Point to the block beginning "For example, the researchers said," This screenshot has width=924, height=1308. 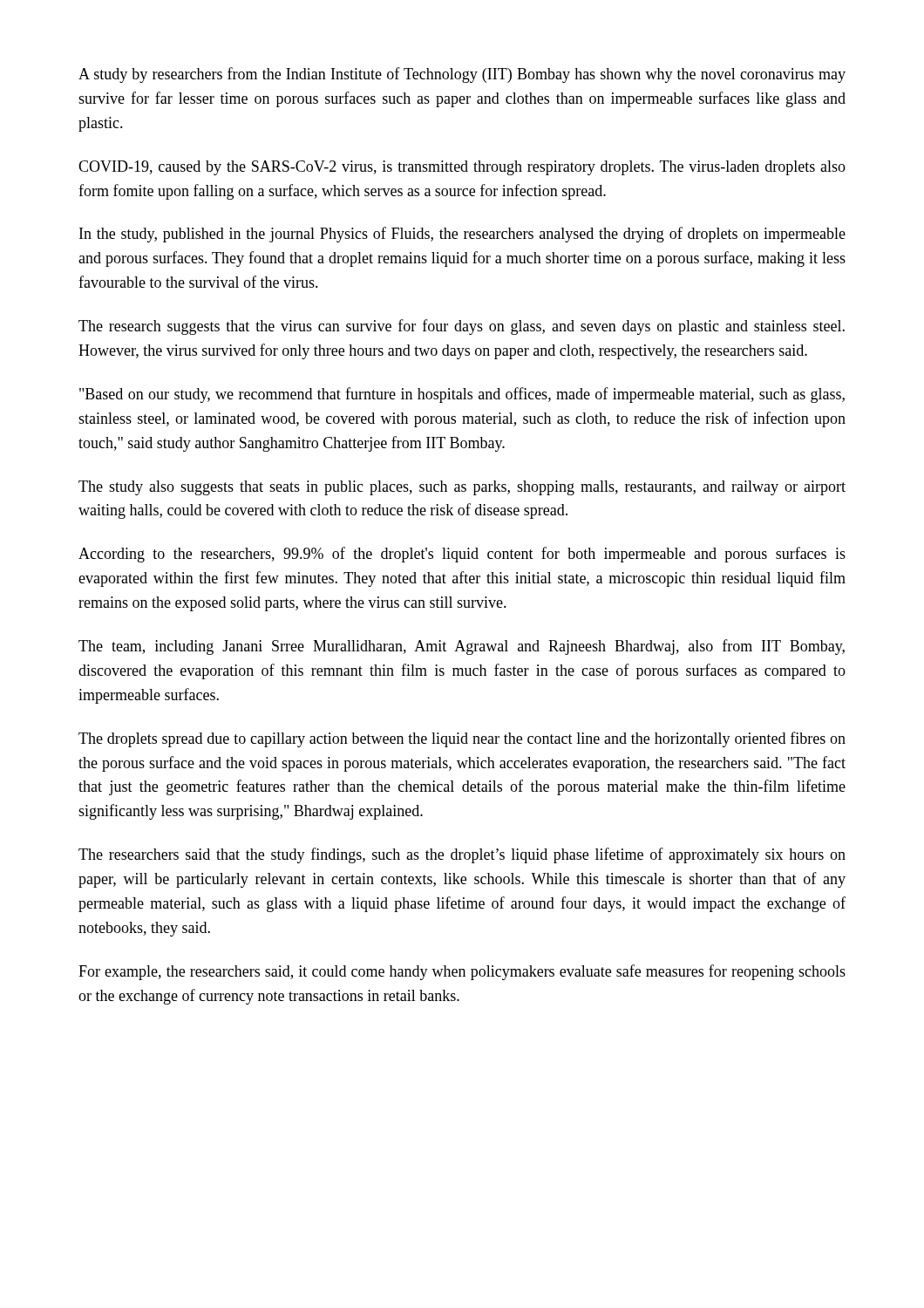pyautogui.click(x=462, y=983)
